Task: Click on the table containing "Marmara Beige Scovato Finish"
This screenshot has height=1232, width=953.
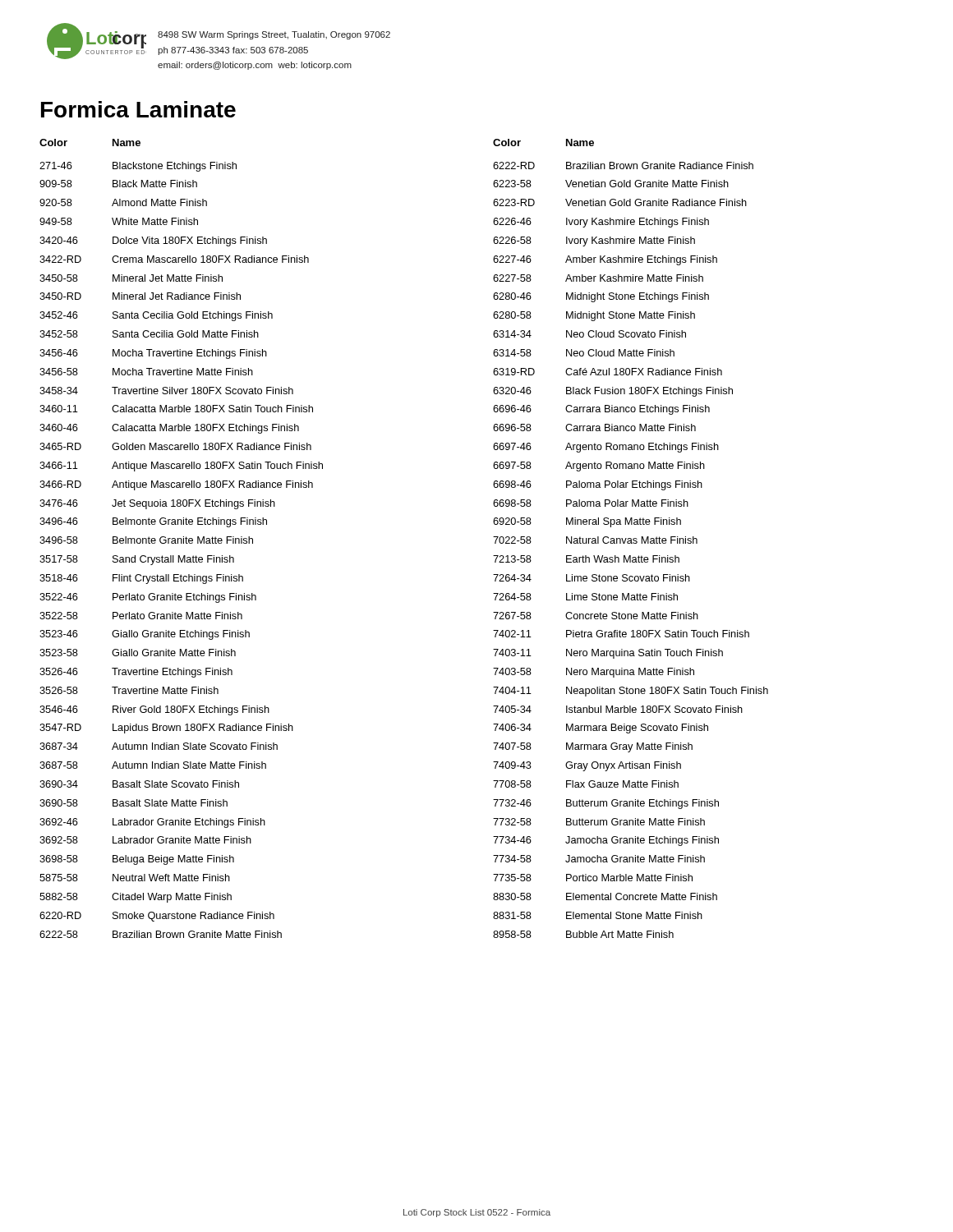Action: pyautogui.click(x=699, y=538)
